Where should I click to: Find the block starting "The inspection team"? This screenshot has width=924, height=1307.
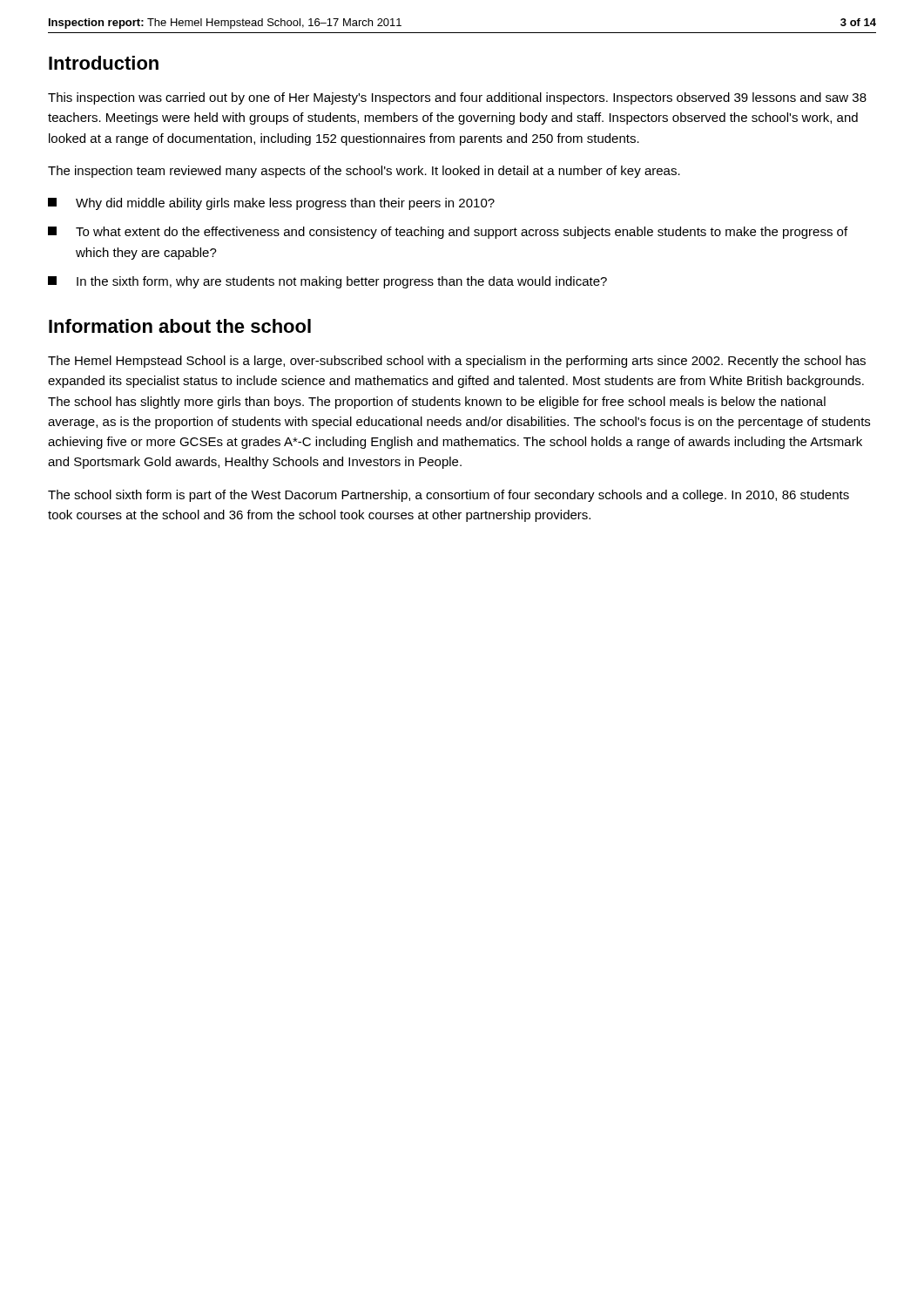(364, 170)
